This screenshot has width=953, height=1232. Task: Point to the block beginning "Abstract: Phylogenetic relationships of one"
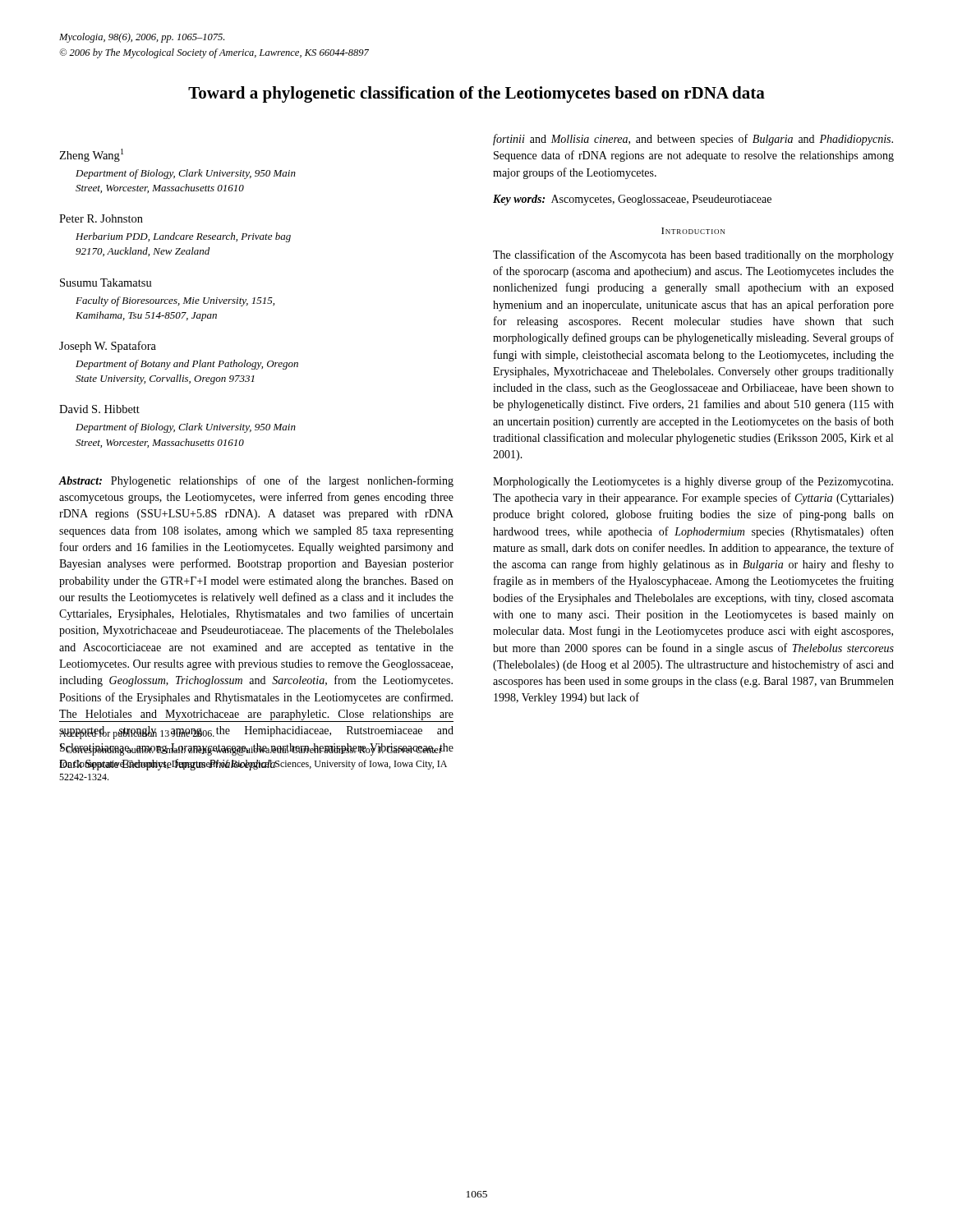[256, 623]
